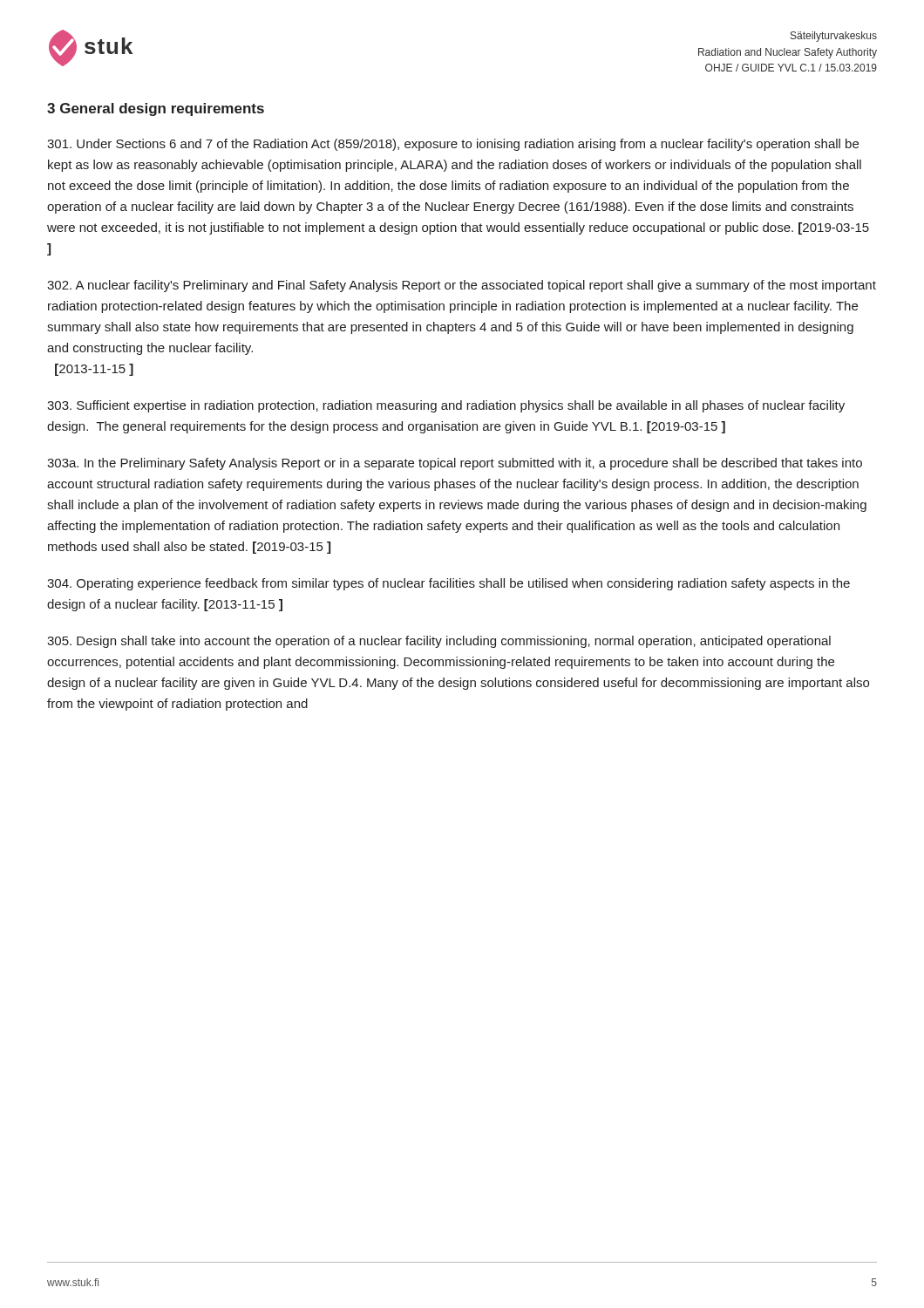The image size is (924, 1308).
Task: Point to the text starting "Operating experience feedback from"
Action: (x=449, y=593)
